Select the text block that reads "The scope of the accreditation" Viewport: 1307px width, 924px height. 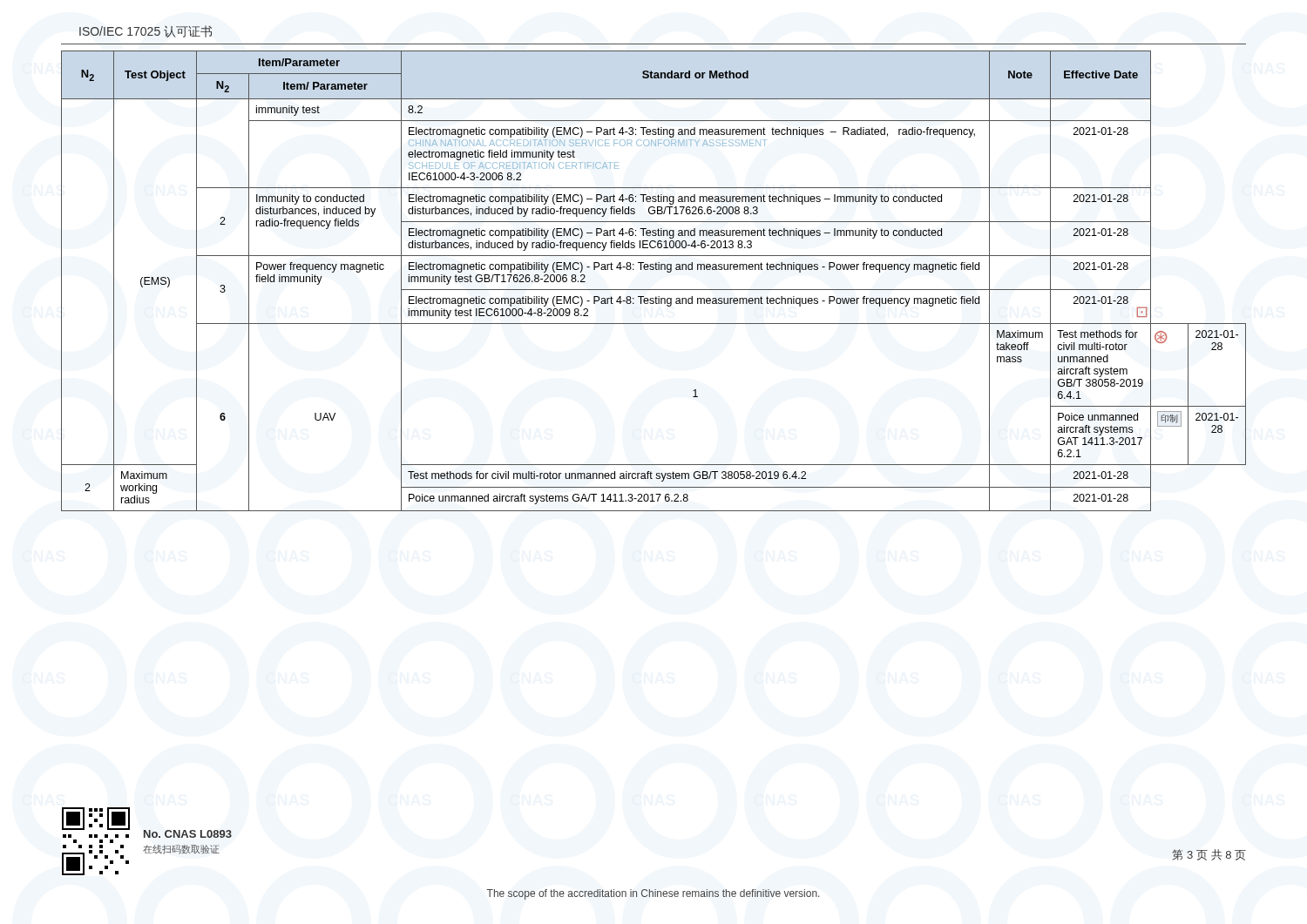tap(654, 894)
